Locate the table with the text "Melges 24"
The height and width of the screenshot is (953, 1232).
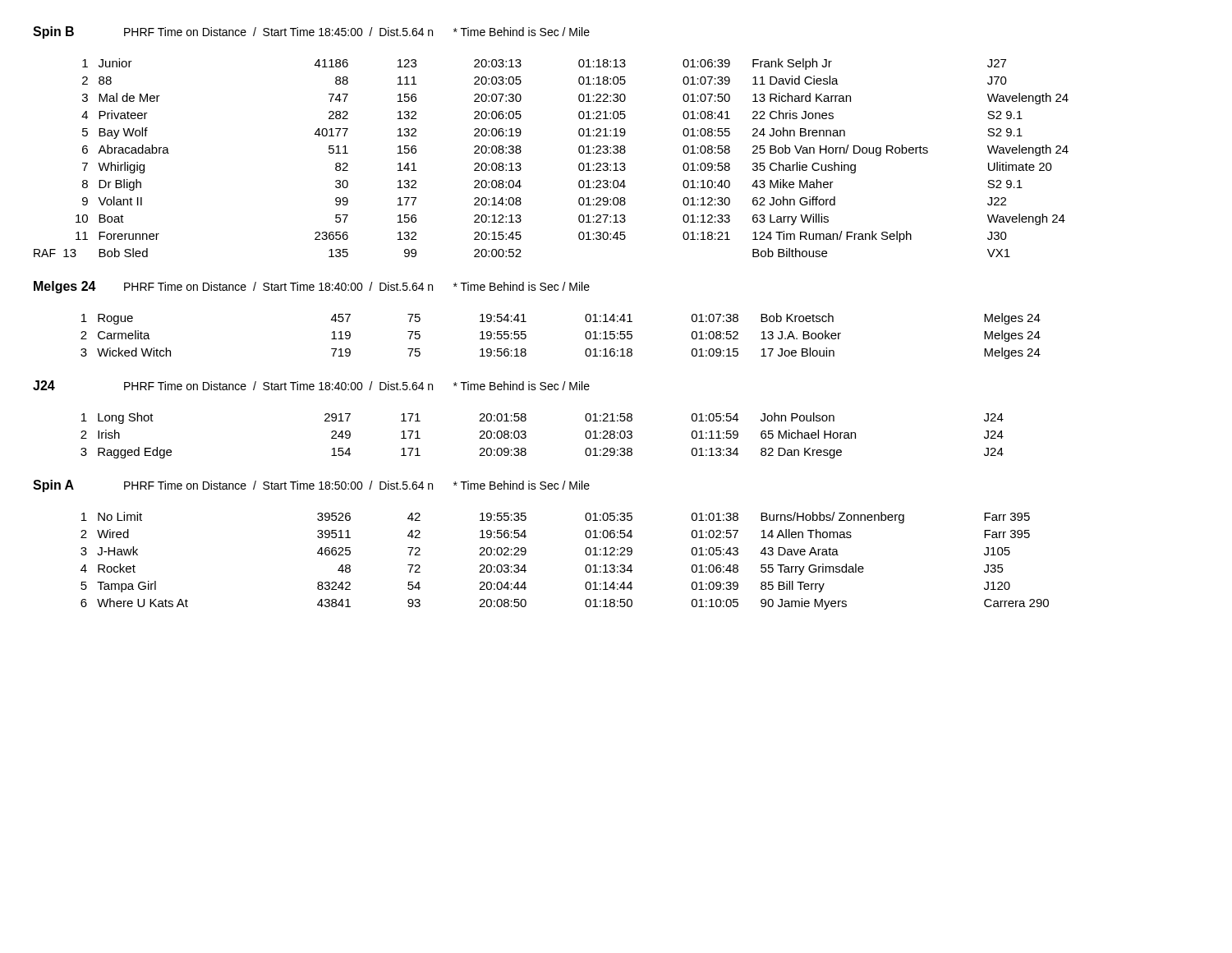point(616,335)
